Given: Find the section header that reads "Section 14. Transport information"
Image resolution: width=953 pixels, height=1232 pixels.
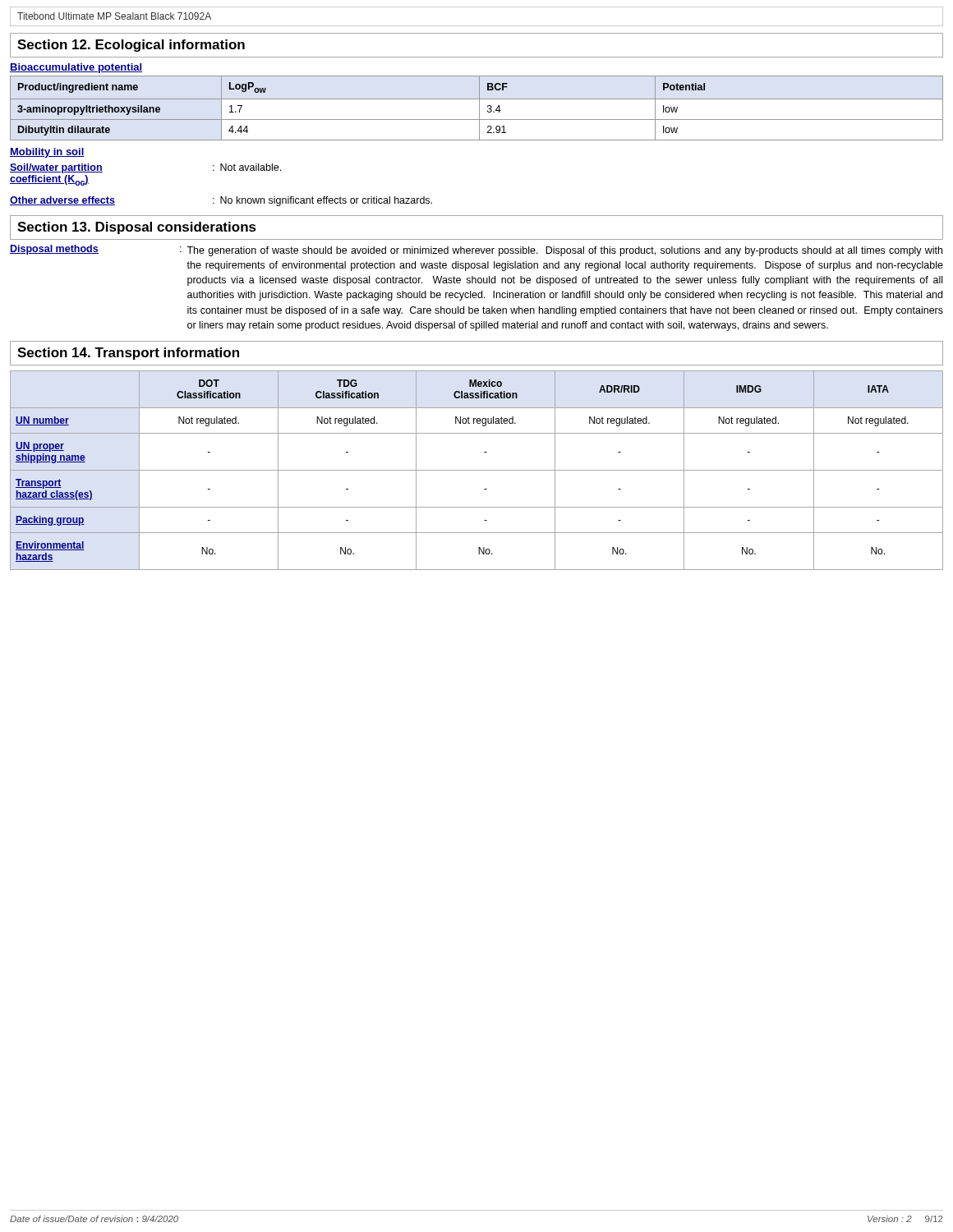Looking at the screenshot, I should tap(129, 353).
